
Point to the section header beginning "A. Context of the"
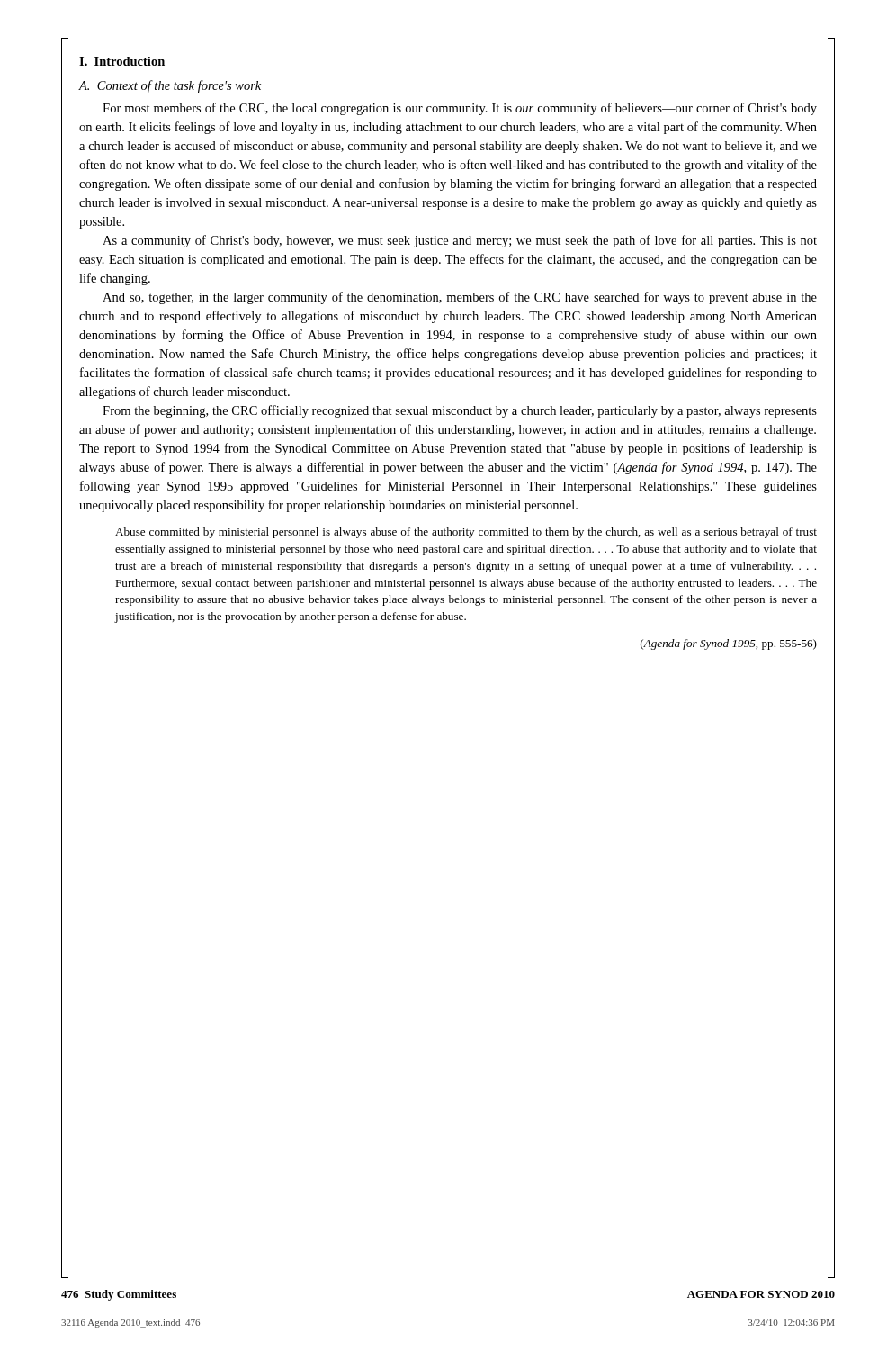click(x=170, y=86)
